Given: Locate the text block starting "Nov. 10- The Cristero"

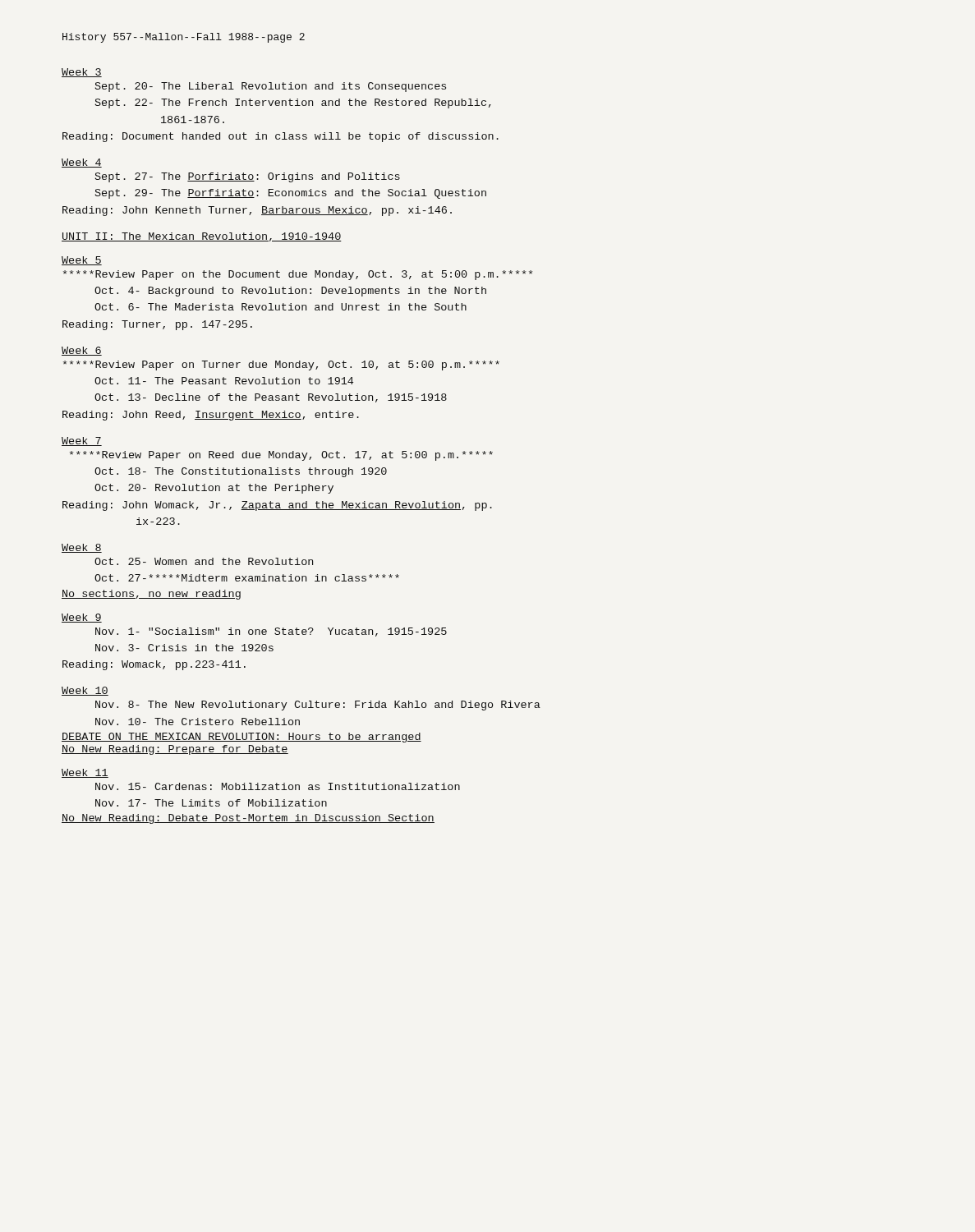Looking at the screenshot, I should [x=198, y=722].
